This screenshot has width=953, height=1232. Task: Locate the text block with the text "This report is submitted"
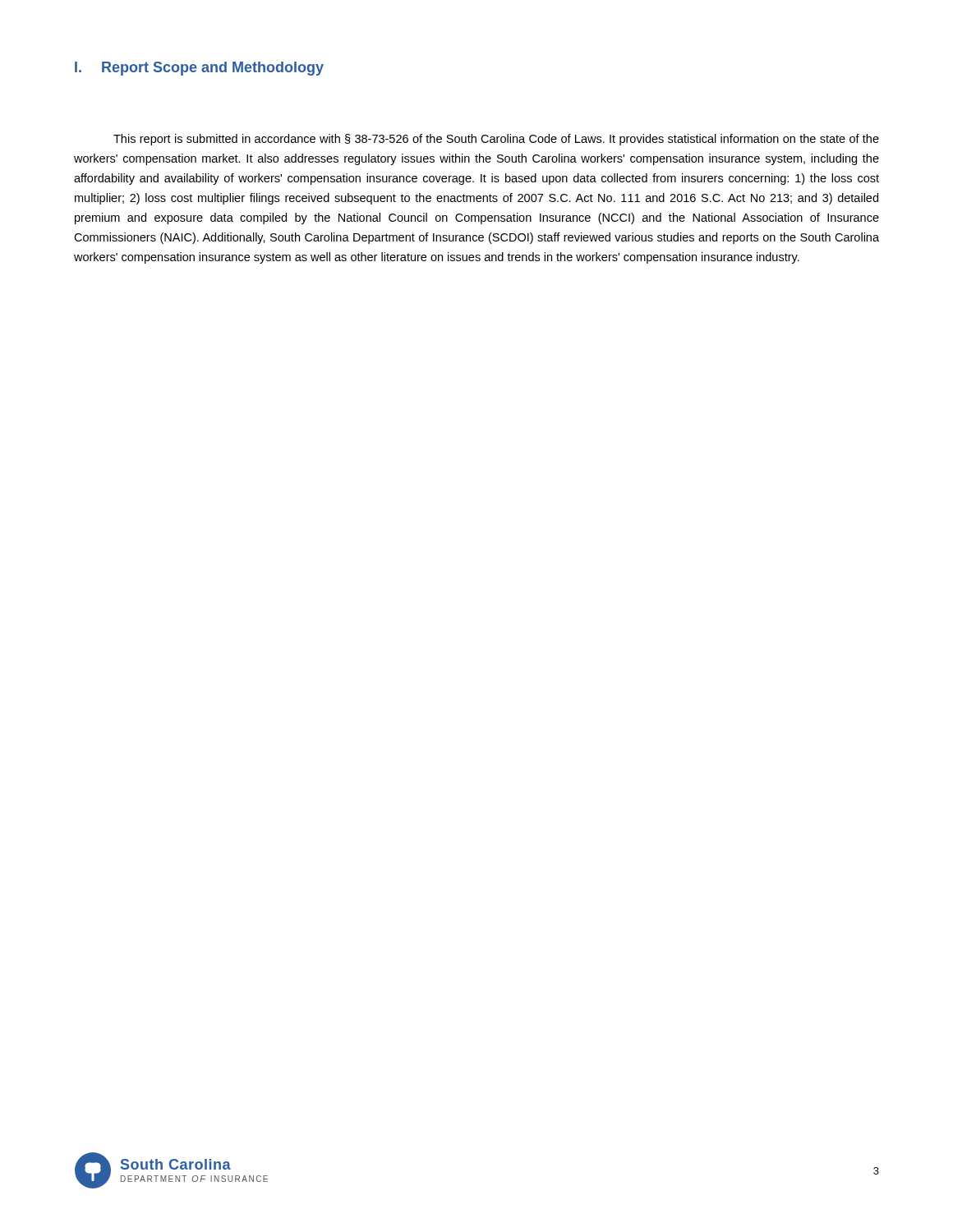pos(476,199)
